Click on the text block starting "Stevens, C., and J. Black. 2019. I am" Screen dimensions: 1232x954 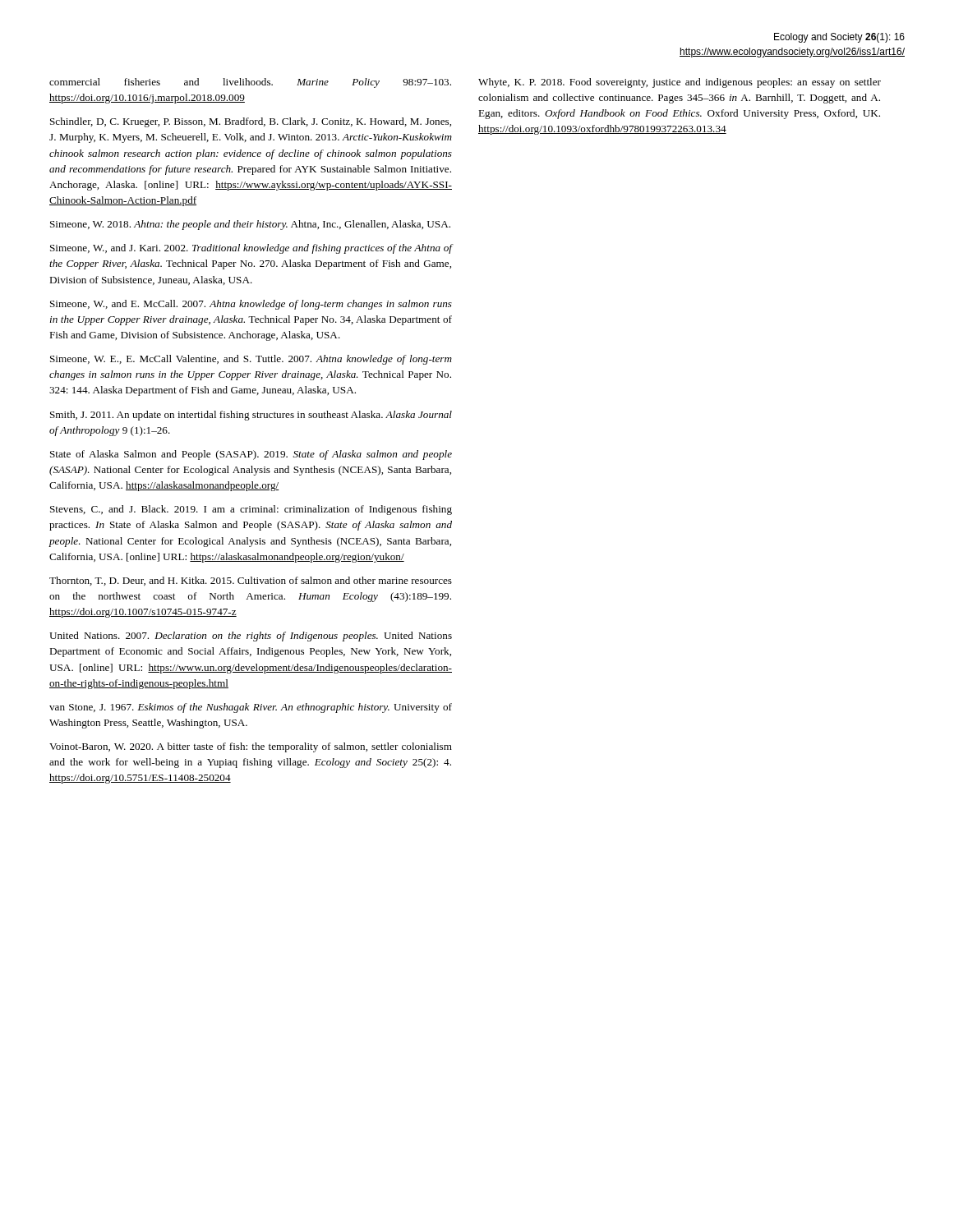(251, 533)
